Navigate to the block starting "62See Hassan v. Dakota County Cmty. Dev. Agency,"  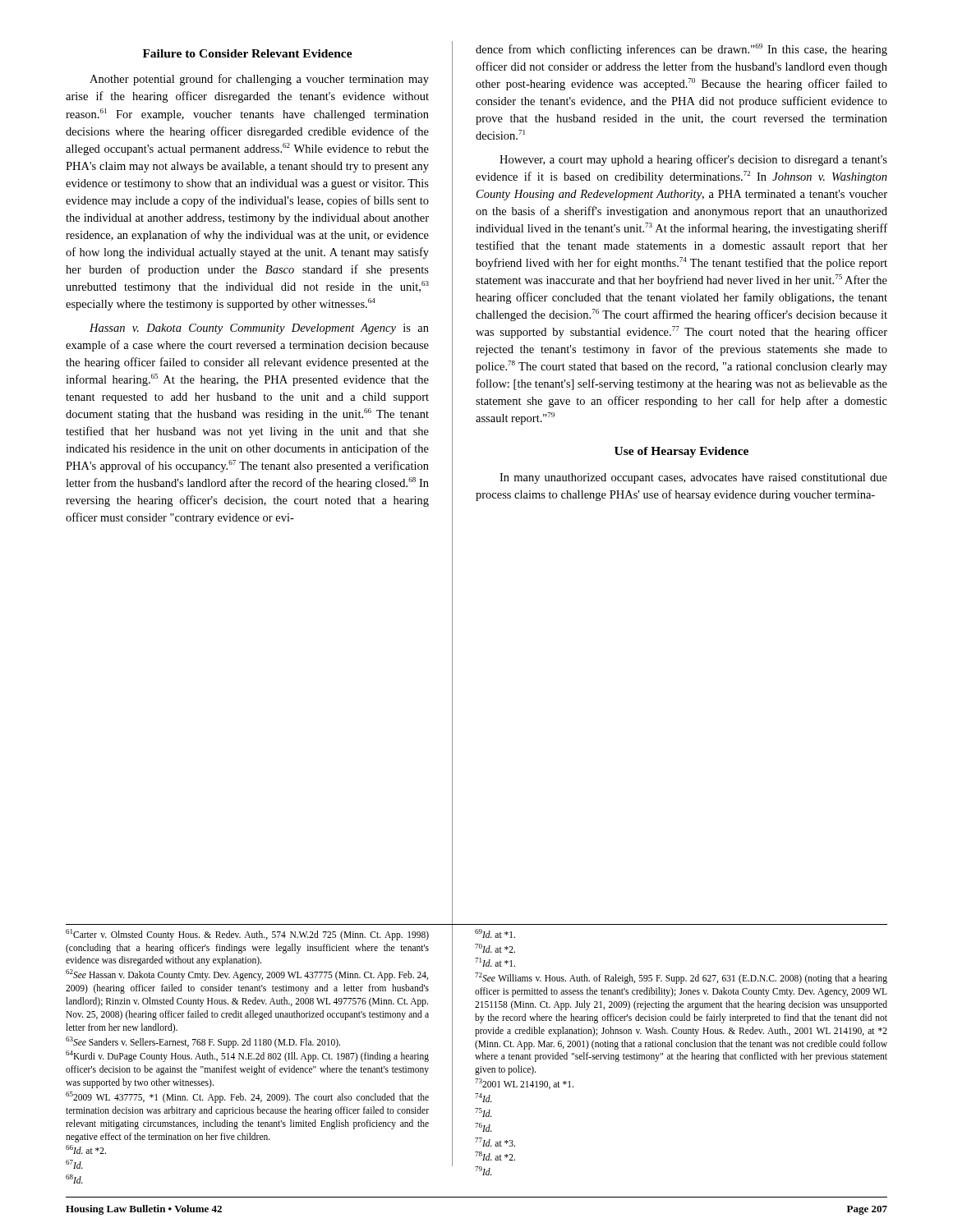pos(247,1001)
